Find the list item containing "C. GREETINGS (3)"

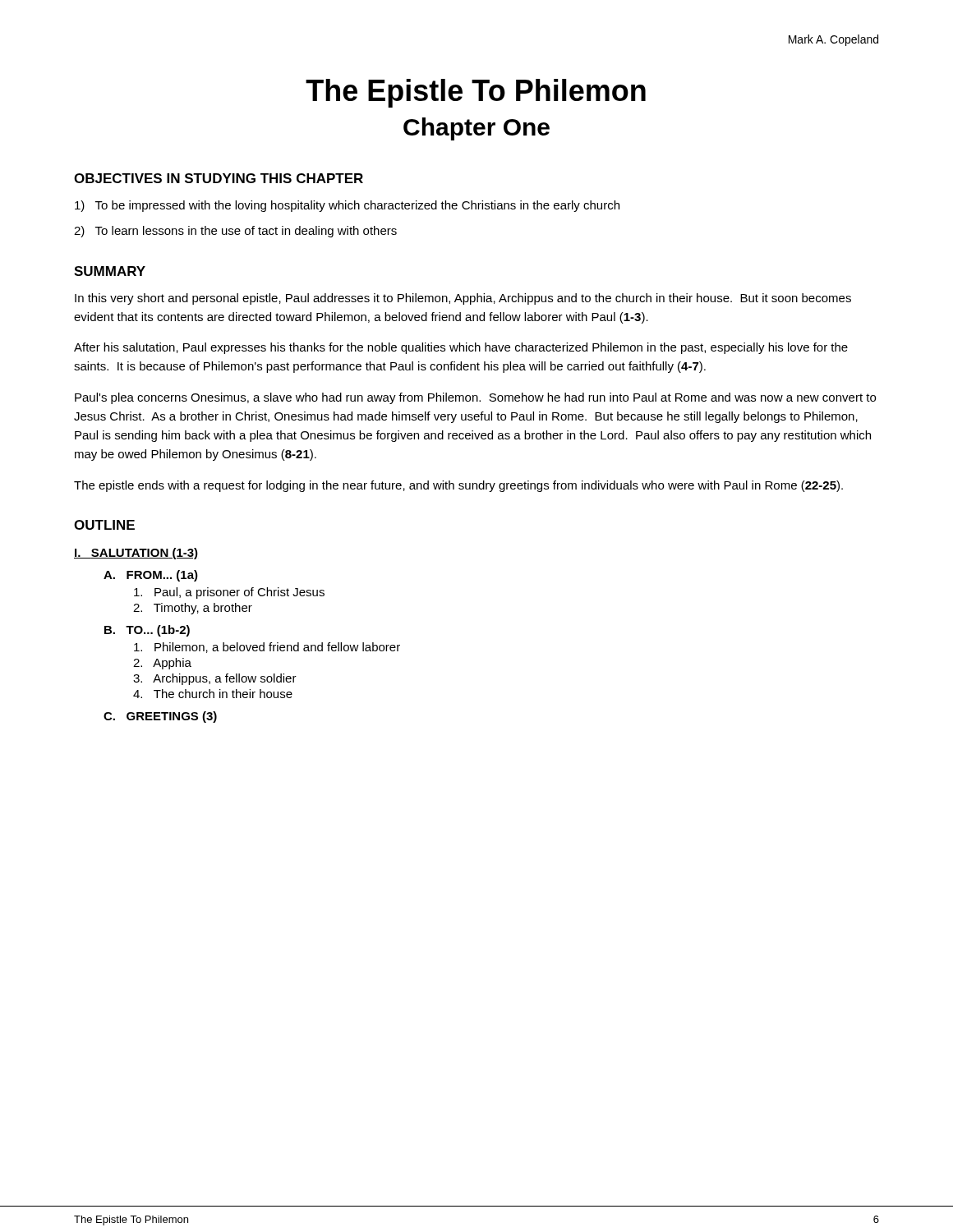click(x=160, y=716)
